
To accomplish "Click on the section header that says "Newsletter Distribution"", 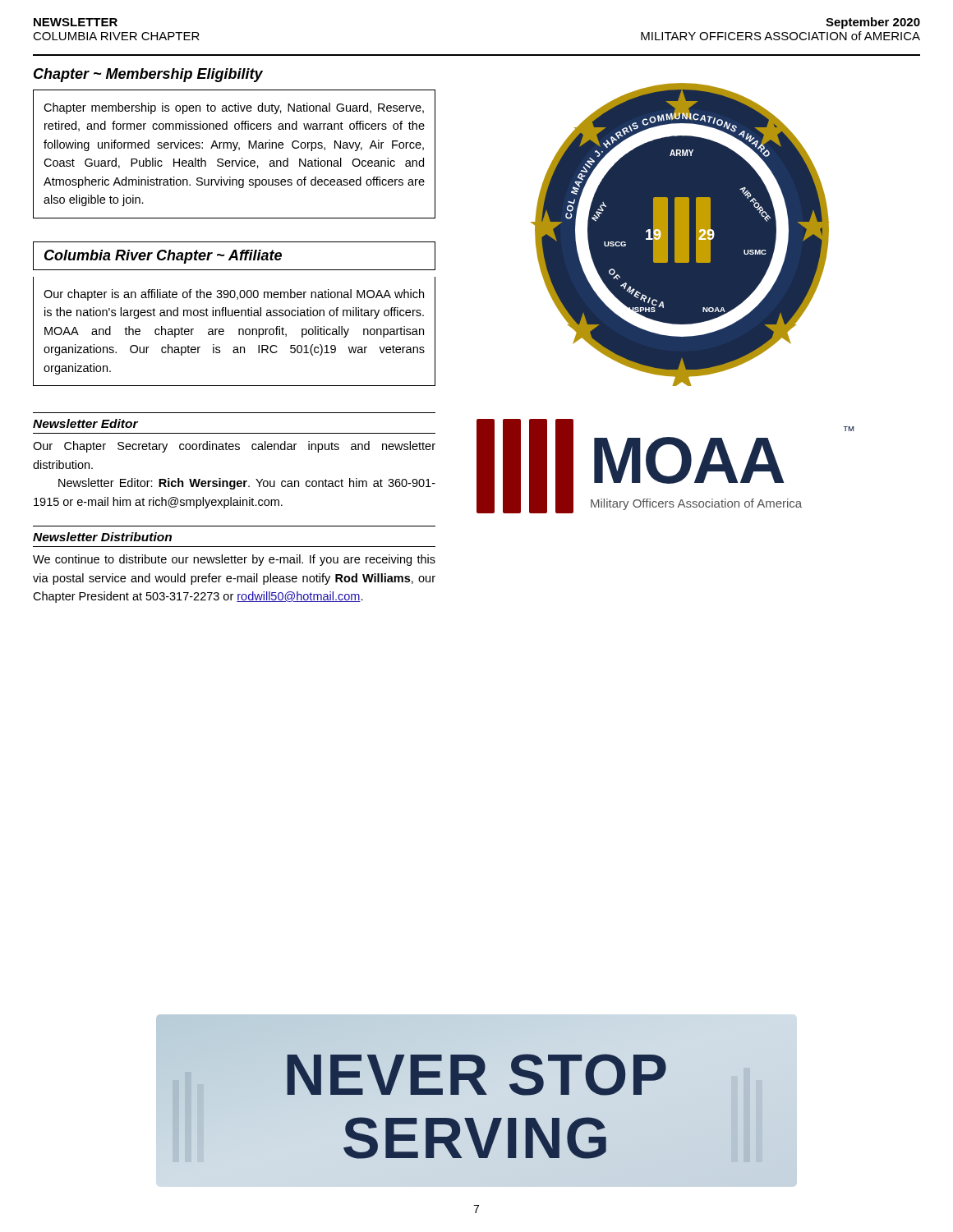I will 103,537.
